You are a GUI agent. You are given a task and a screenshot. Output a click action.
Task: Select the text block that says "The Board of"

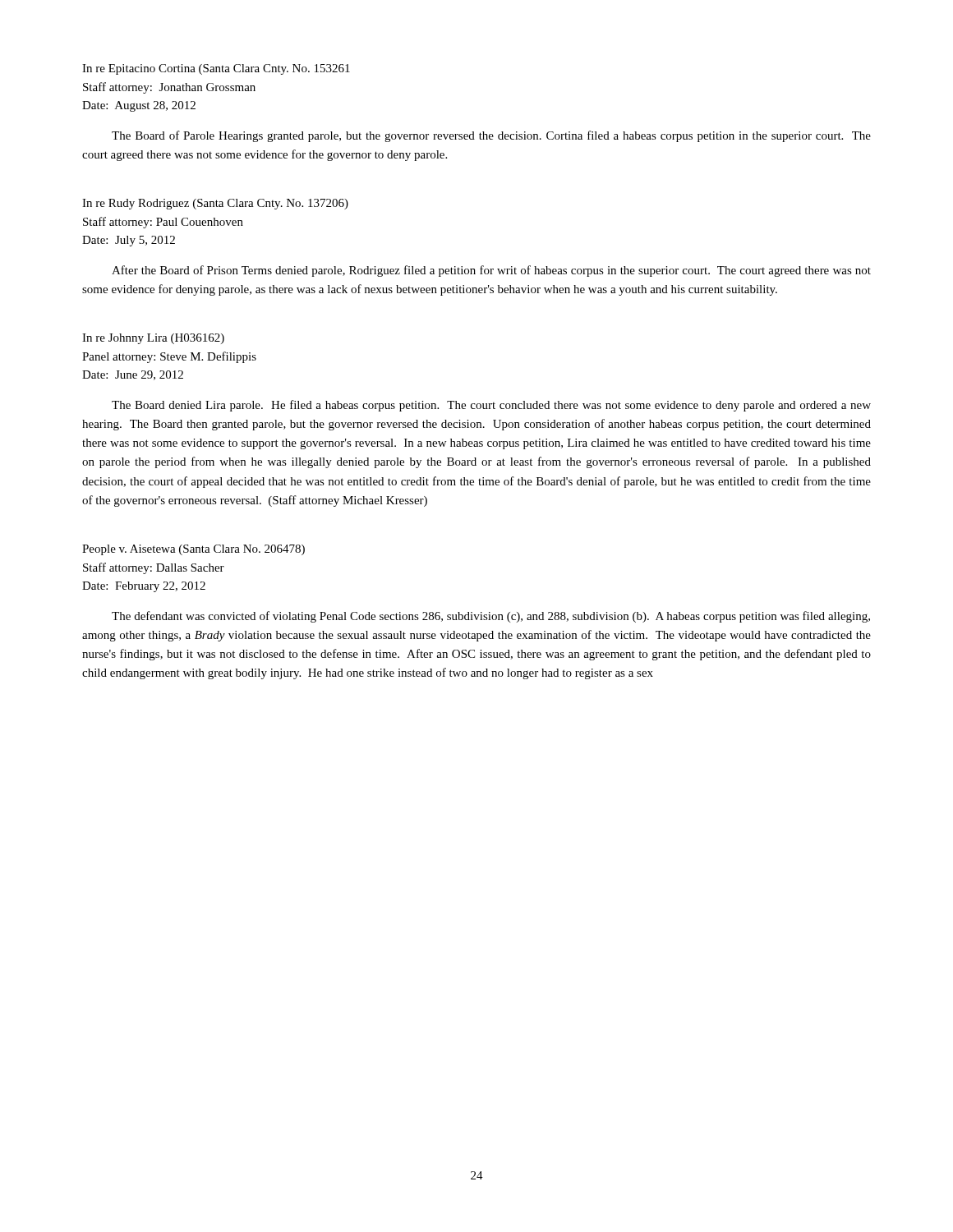[x=476, y=145]
